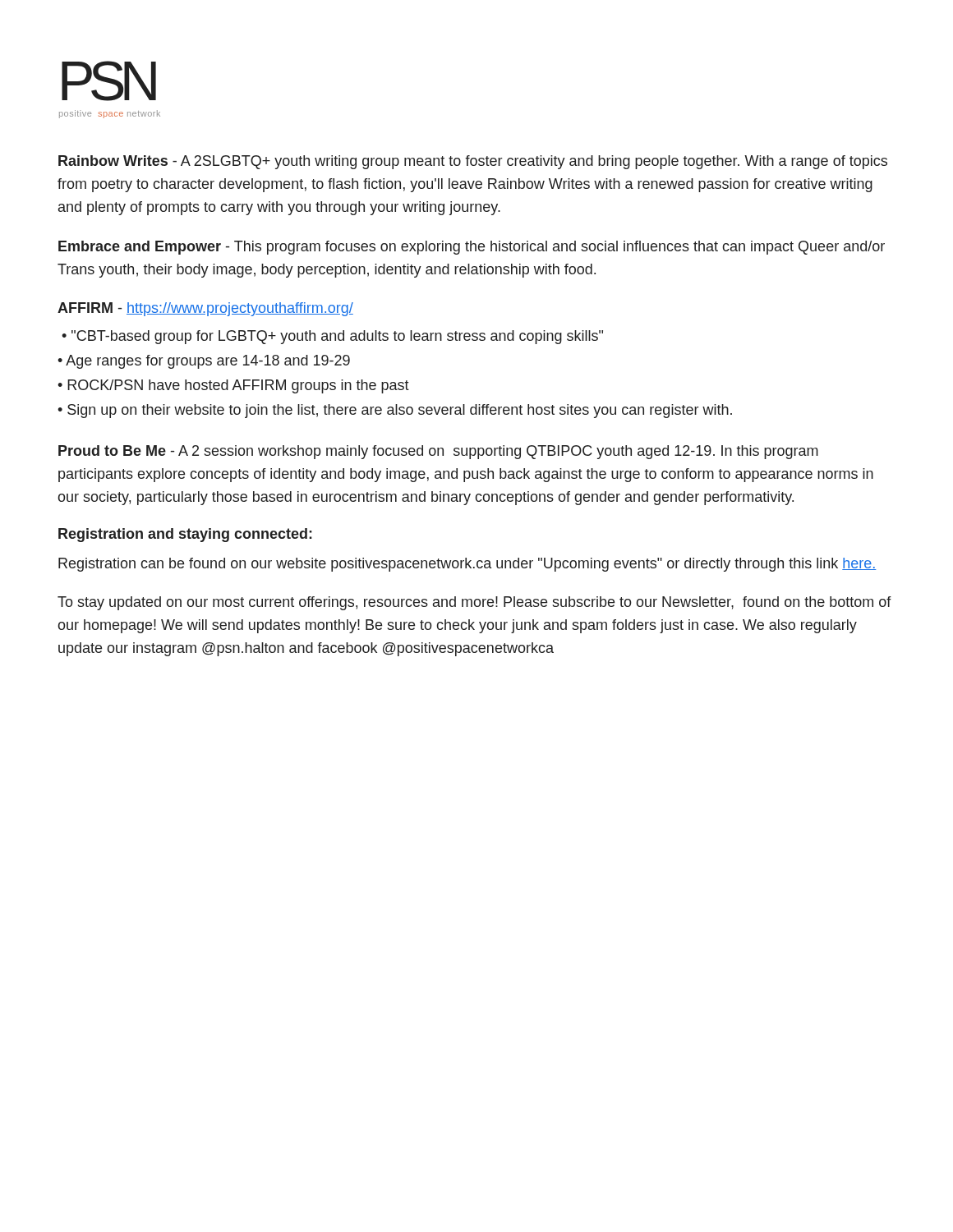
Task: Locate the passage starting "Registration can be found on our website"
Action: (476, 564)
